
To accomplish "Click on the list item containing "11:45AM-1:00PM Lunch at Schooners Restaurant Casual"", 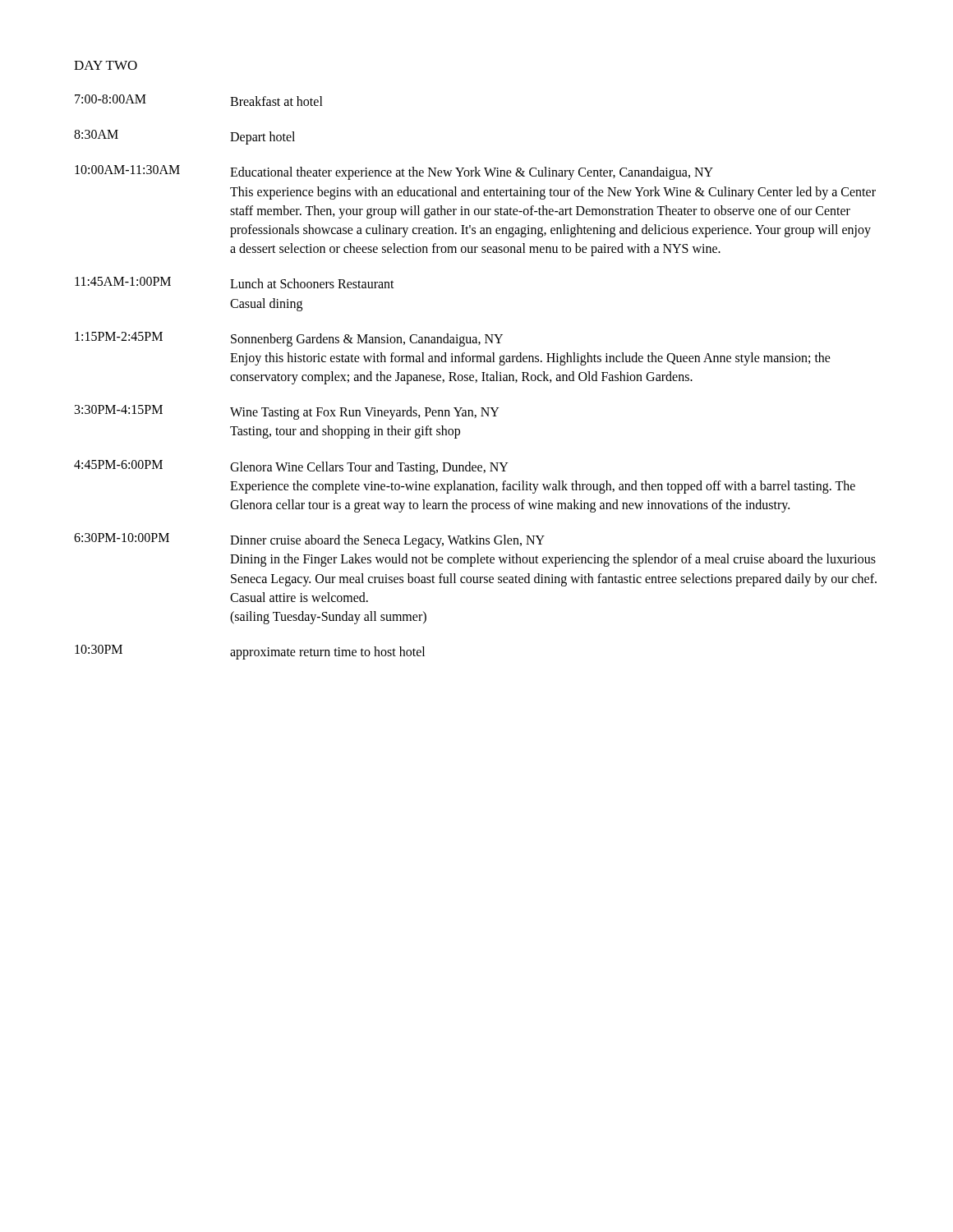I will point(235,283).
